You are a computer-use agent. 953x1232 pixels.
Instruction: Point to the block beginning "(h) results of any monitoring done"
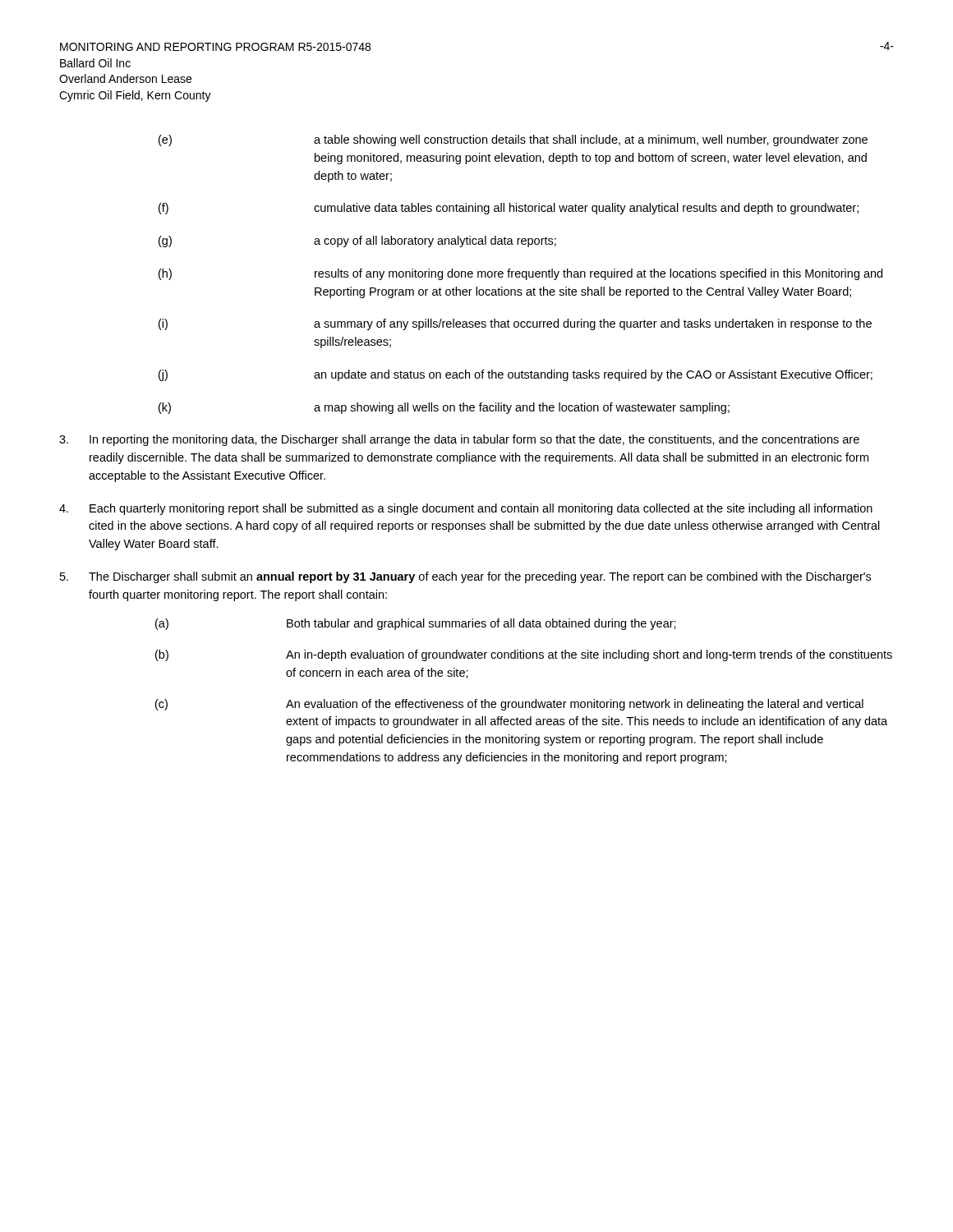point(476,283)
